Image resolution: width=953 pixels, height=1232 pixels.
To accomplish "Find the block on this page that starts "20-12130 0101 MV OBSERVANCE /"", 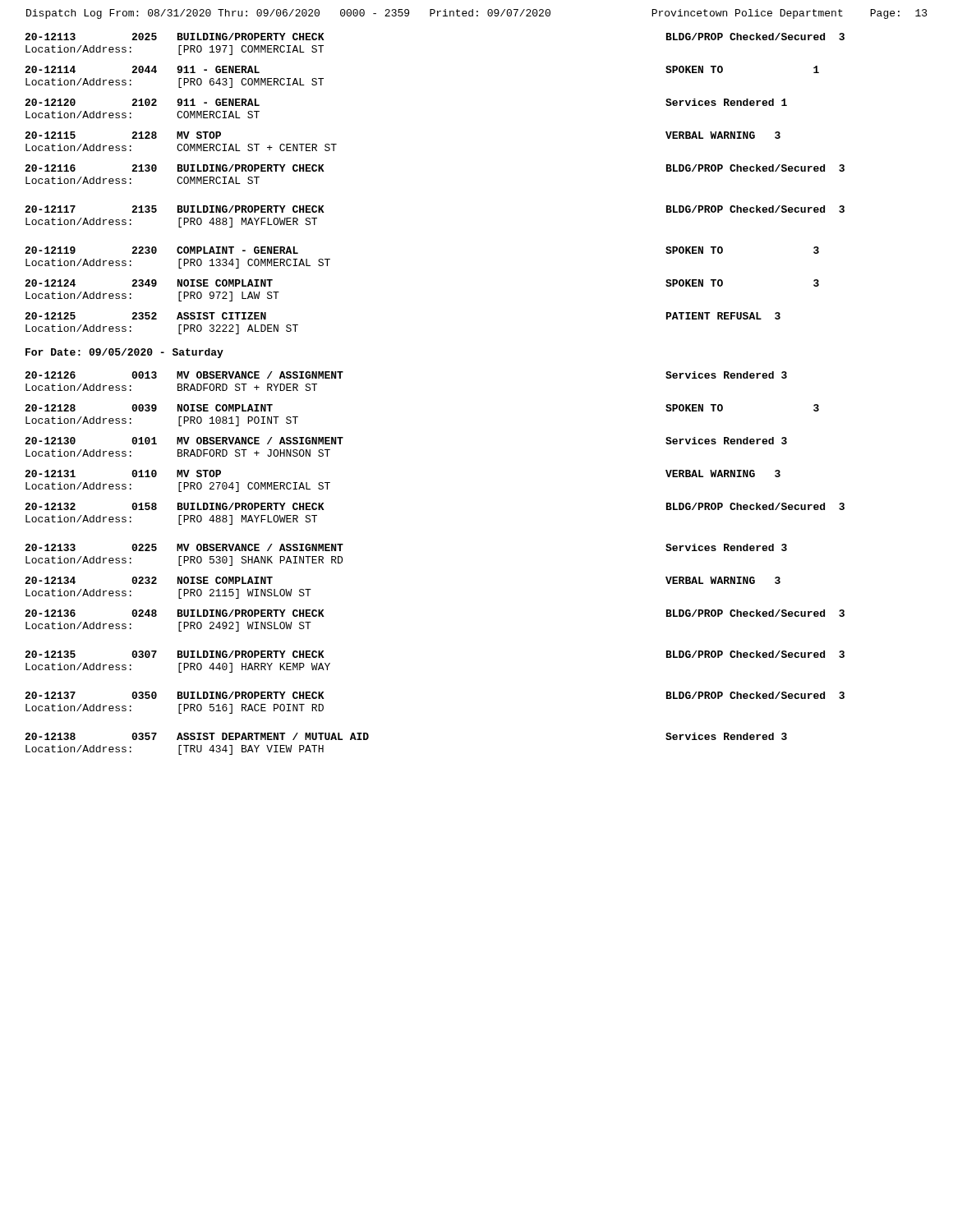I will pos(47,441).
